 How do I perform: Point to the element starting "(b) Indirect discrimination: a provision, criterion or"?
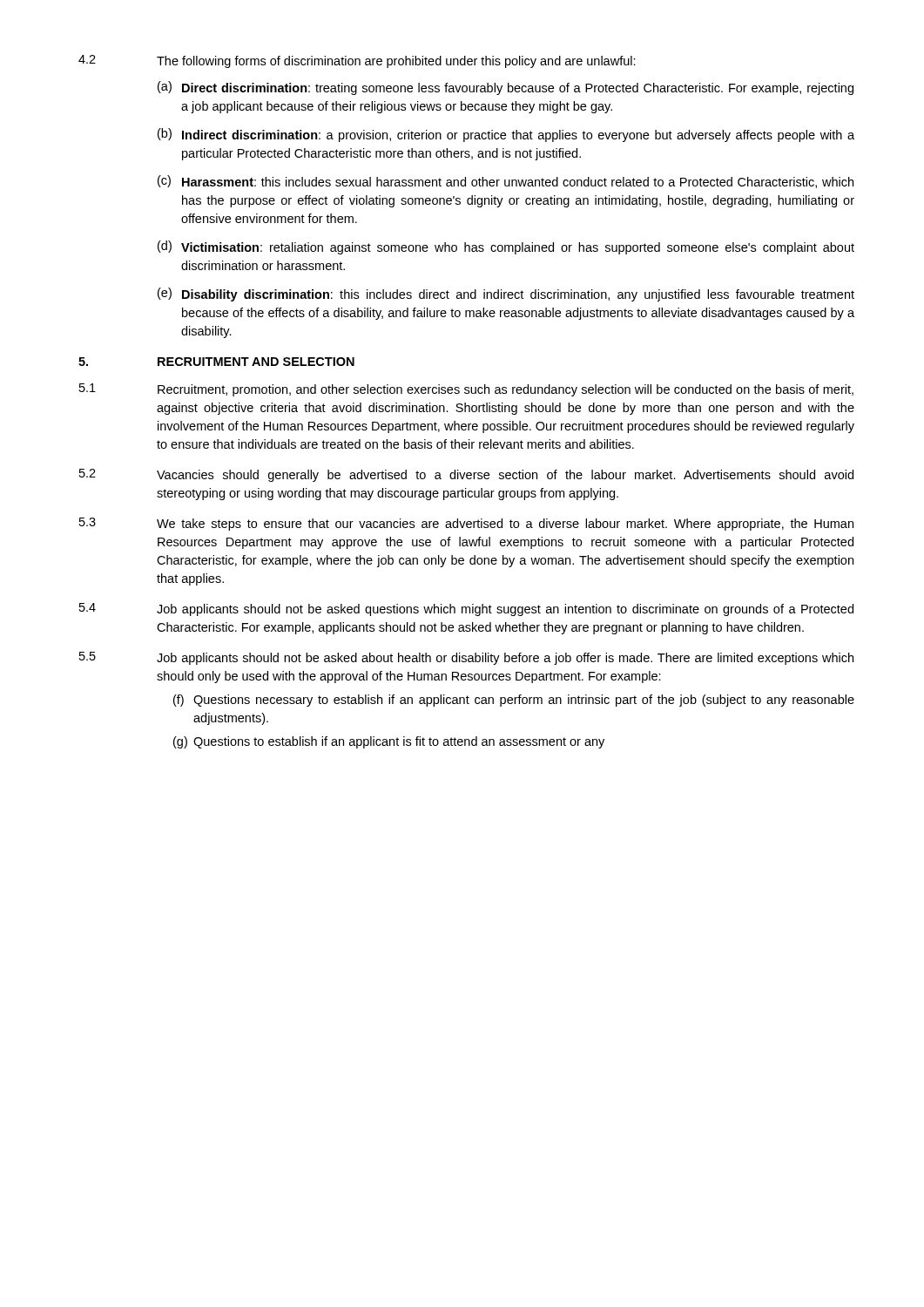pos(506,145)
